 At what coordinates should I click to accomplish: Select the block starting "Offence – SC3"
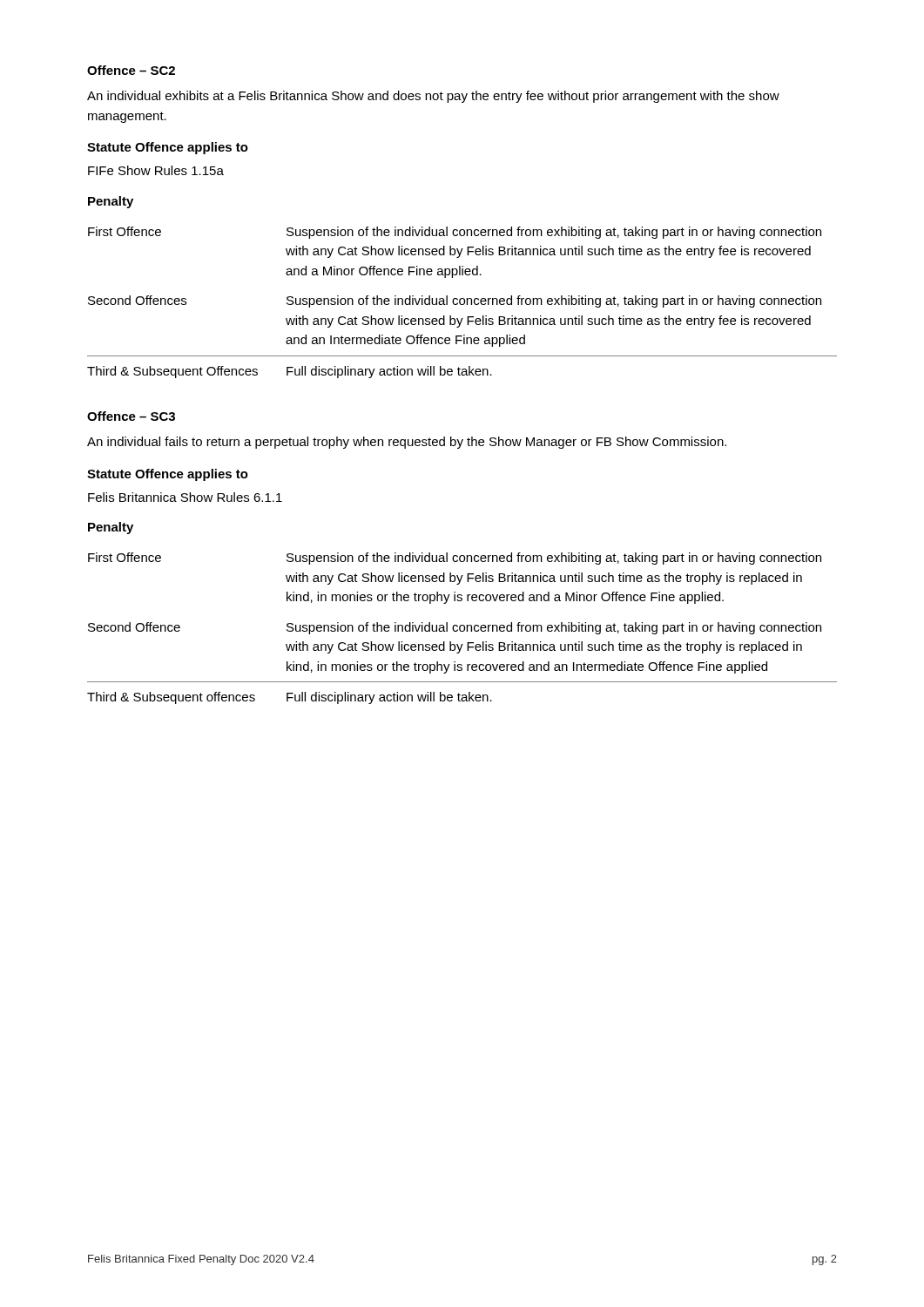[131, 416]
